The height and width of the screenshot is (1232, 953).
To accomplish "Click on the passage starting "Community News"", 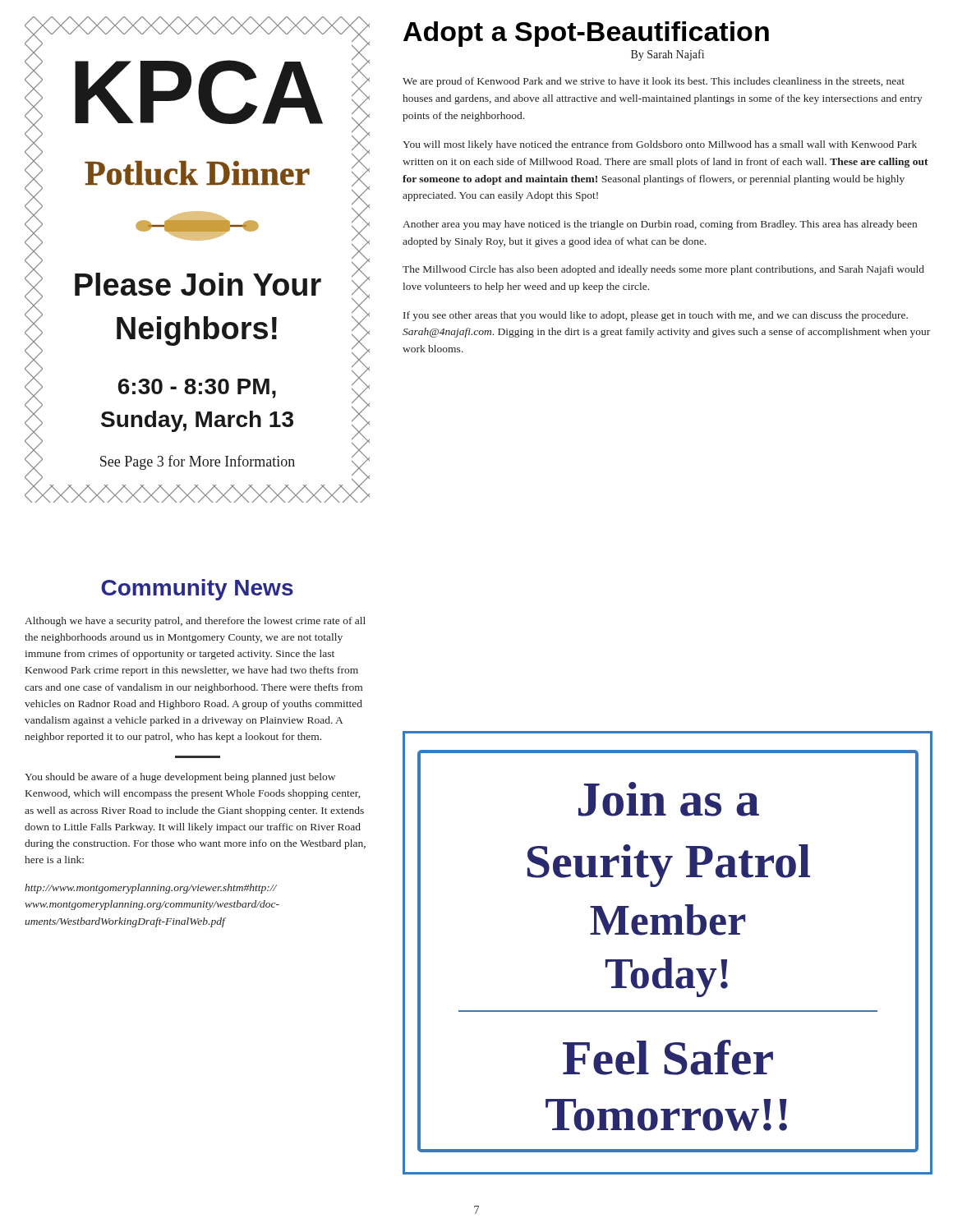I will (x=197, y=588).
